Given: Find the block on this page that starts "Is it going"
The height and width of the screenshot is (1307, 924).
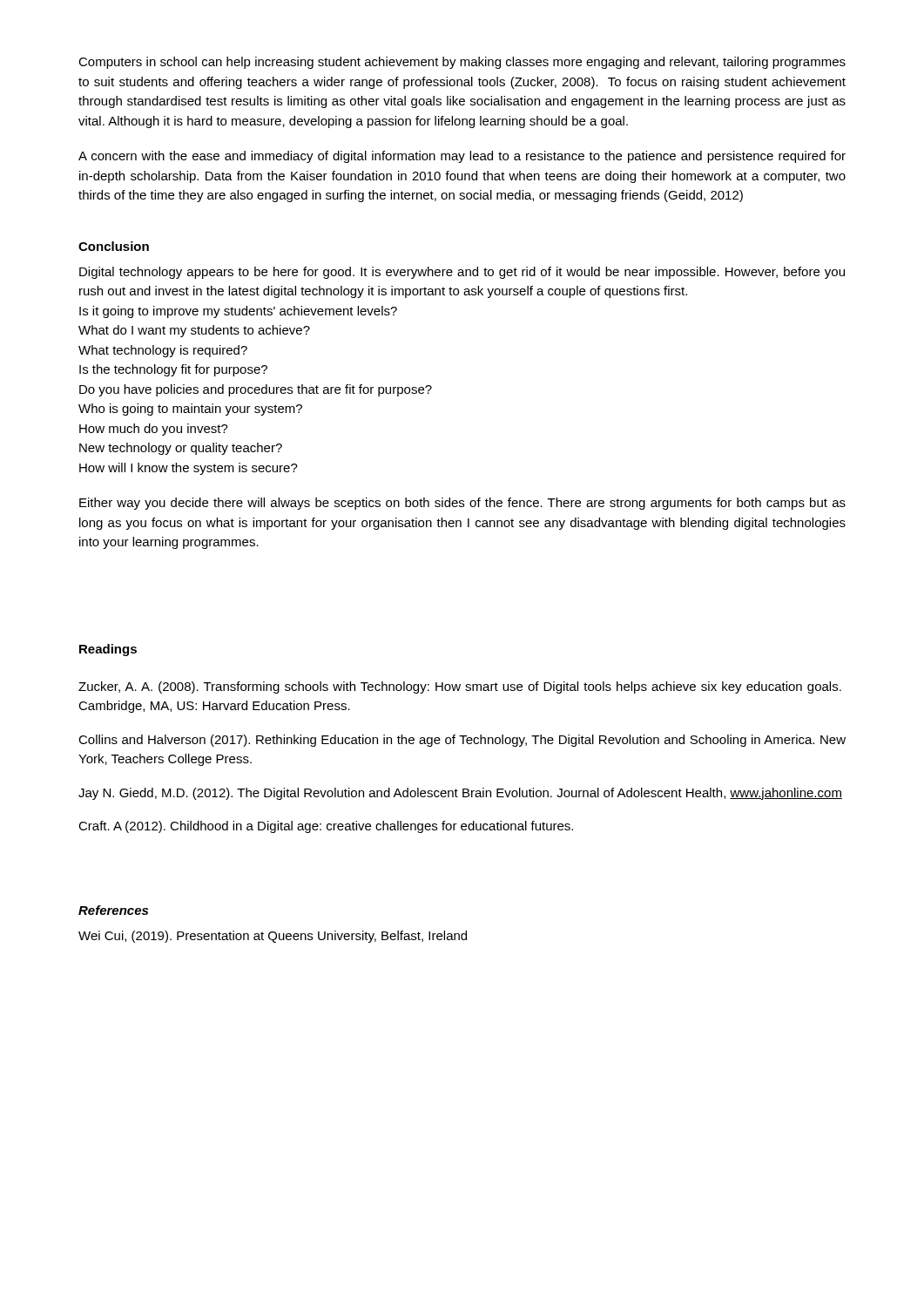Looking at the screenshot, I should pos(238,310).
